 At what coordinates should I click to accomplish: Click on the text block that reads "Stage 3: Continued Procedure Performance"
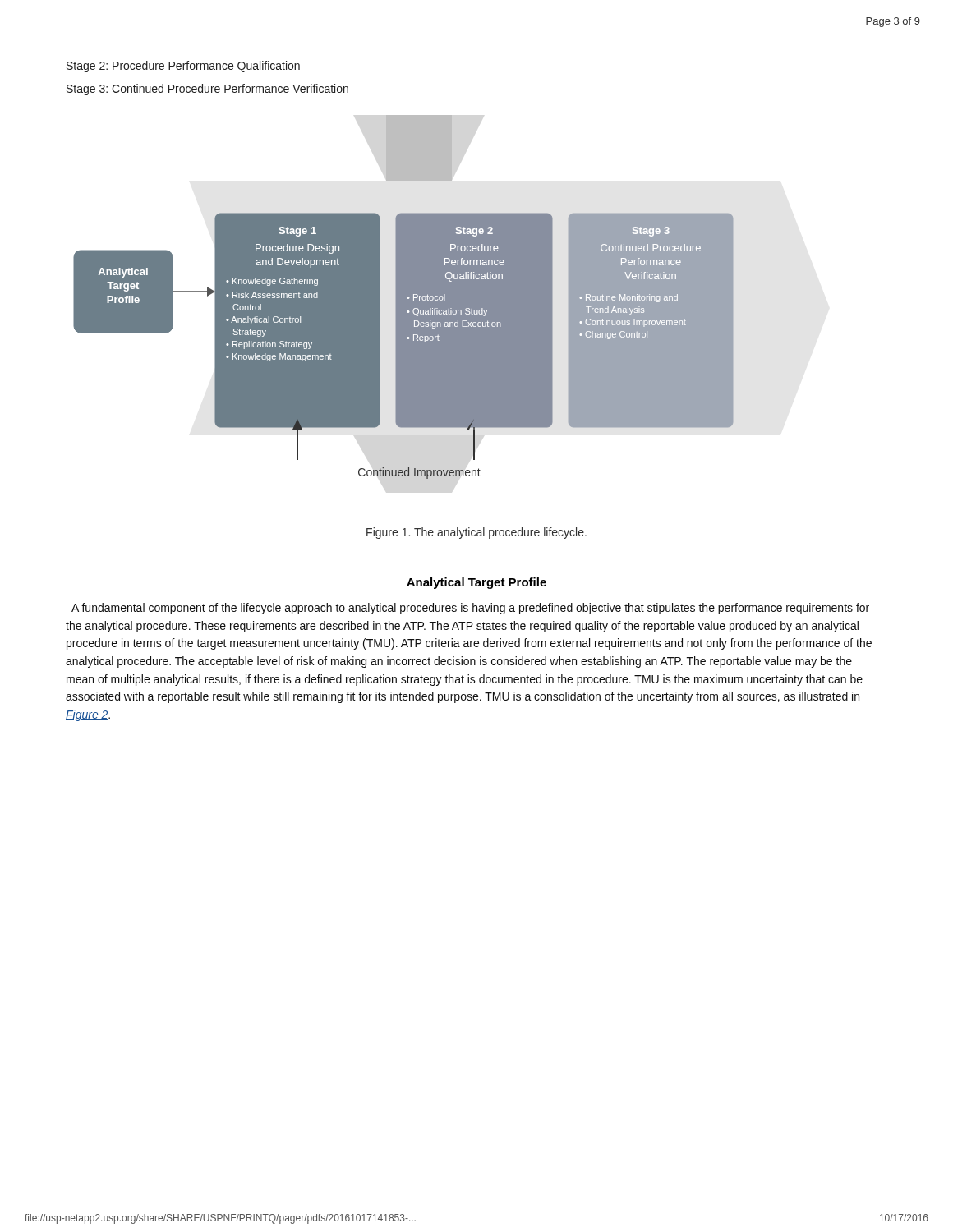pos(207,89)
